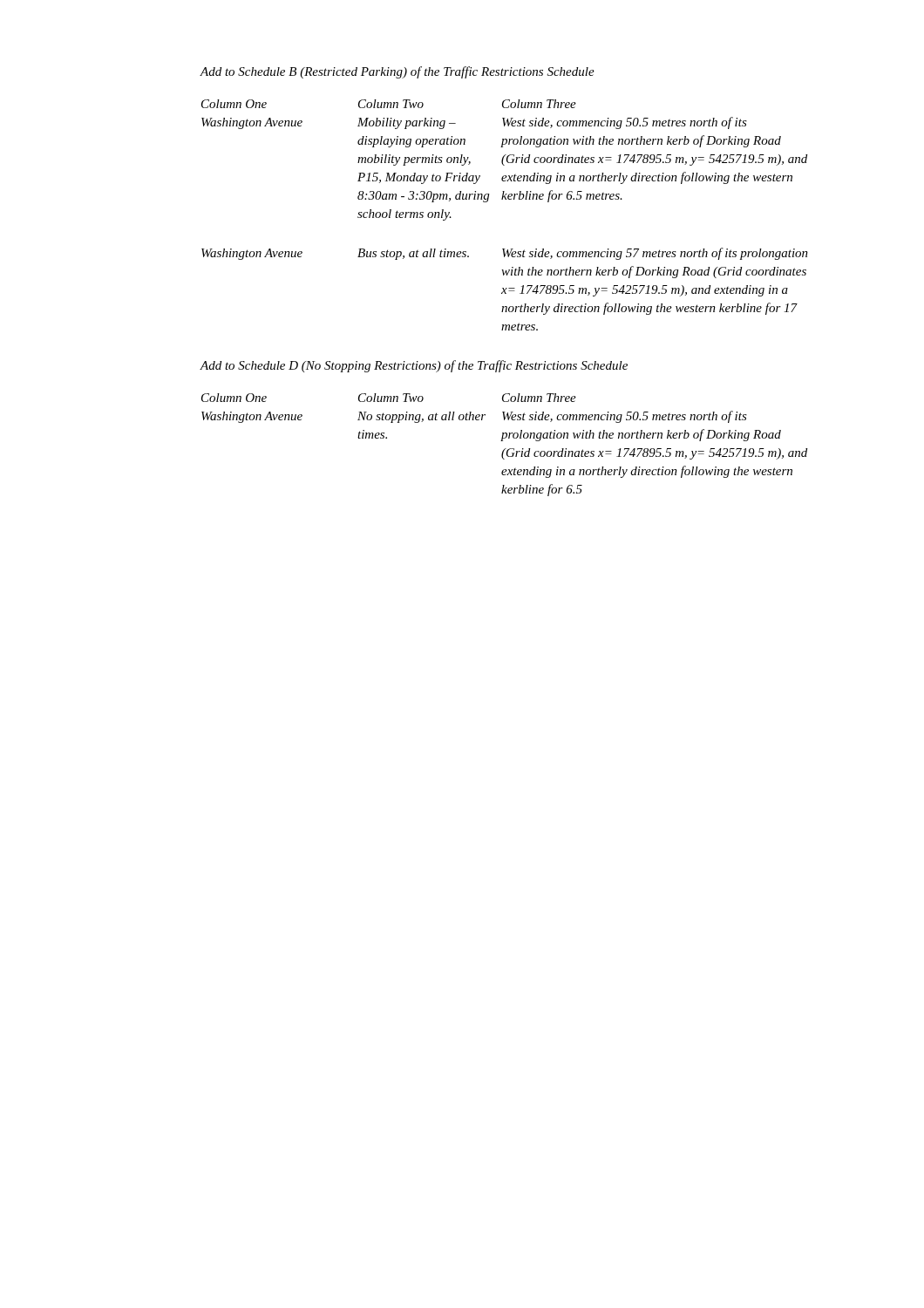Point to "Washington Avenue"
Image resolution: width=924 pixels, height=1308 pixels.
coord(252,253)
